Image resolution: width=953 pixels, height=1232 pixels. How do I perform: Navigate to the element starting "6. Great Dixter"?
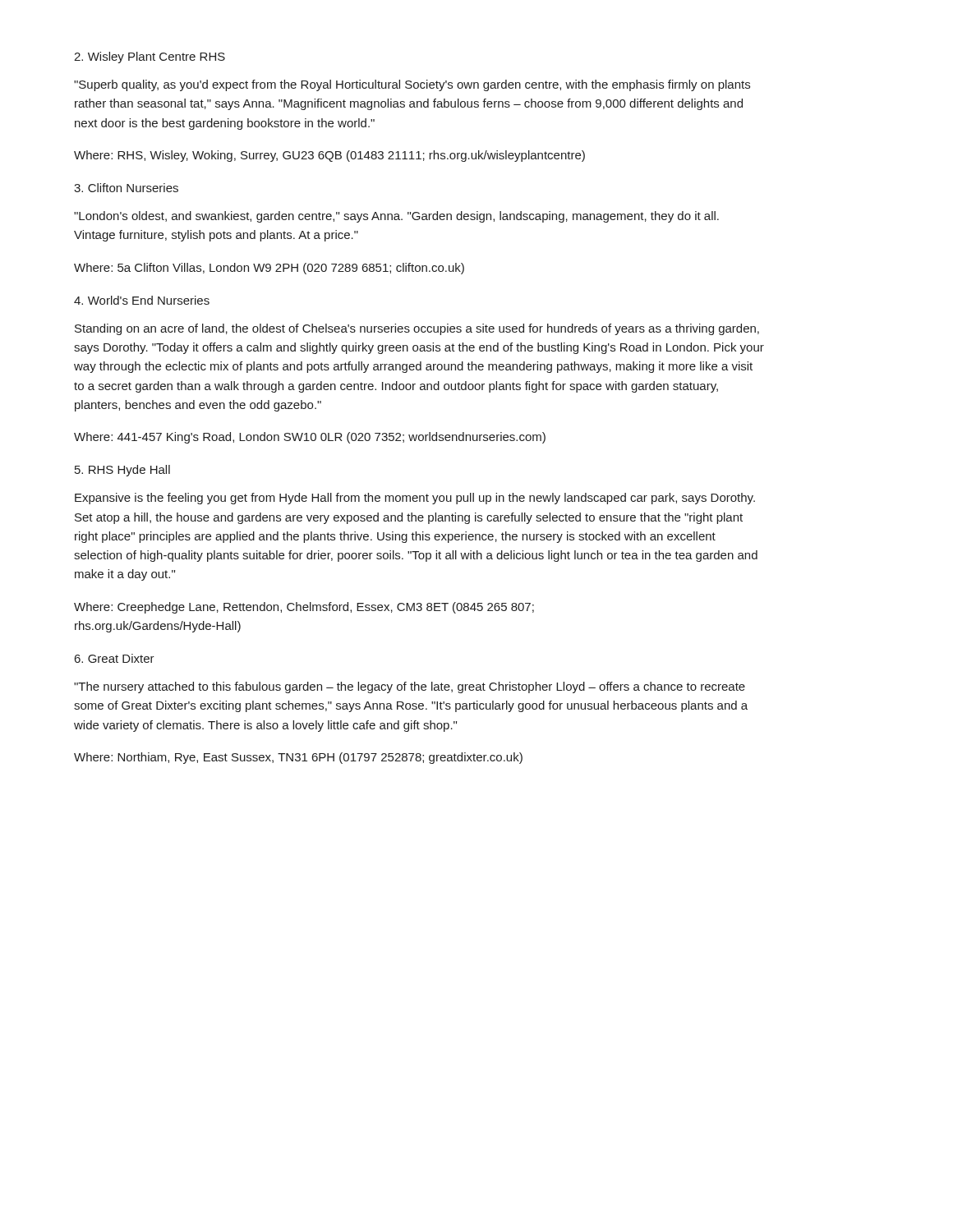pos(114,658)
